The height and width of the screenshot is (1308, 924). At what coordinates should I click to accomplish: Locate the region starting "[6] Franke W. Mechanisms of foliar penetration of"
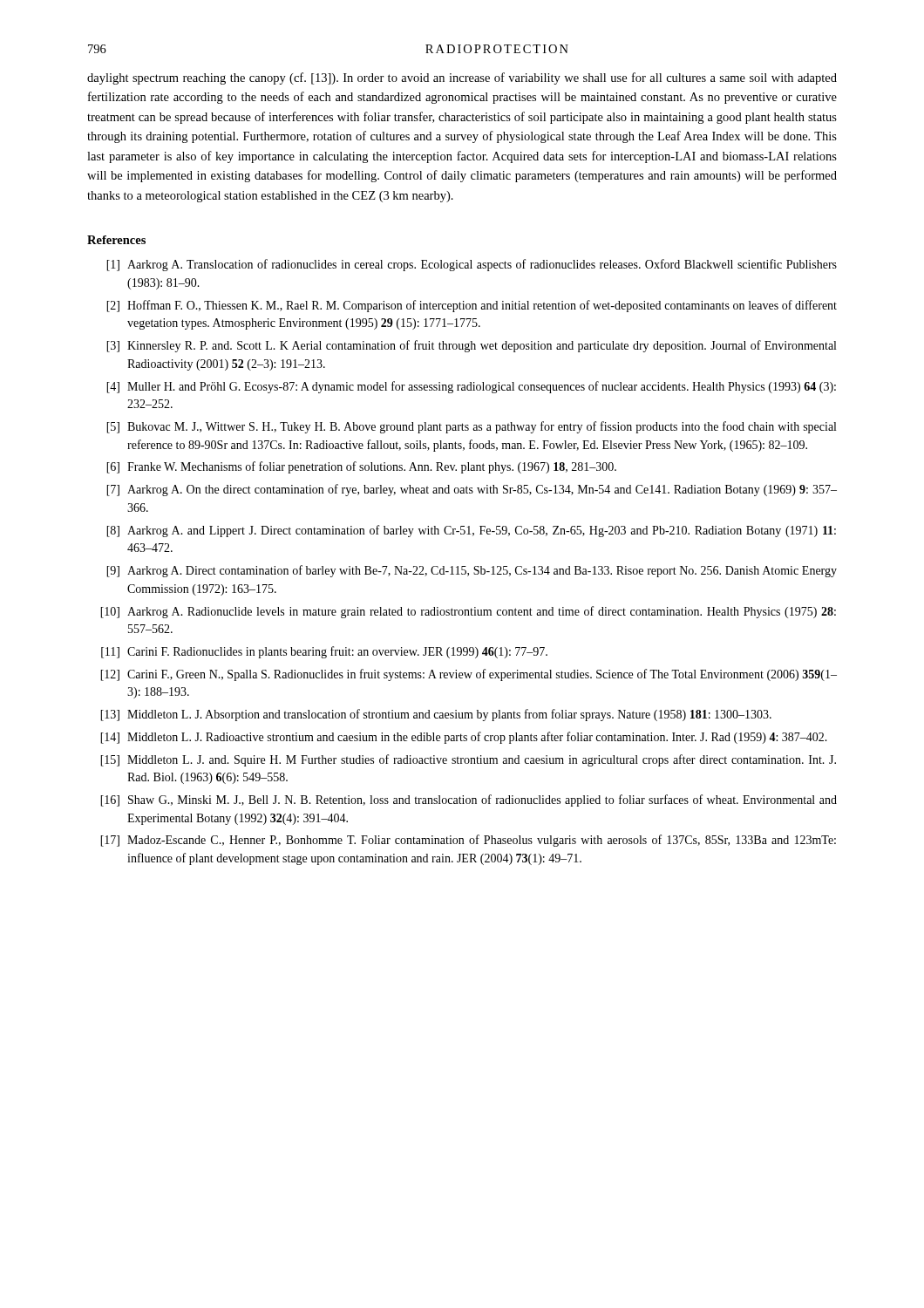click(462, 468)
